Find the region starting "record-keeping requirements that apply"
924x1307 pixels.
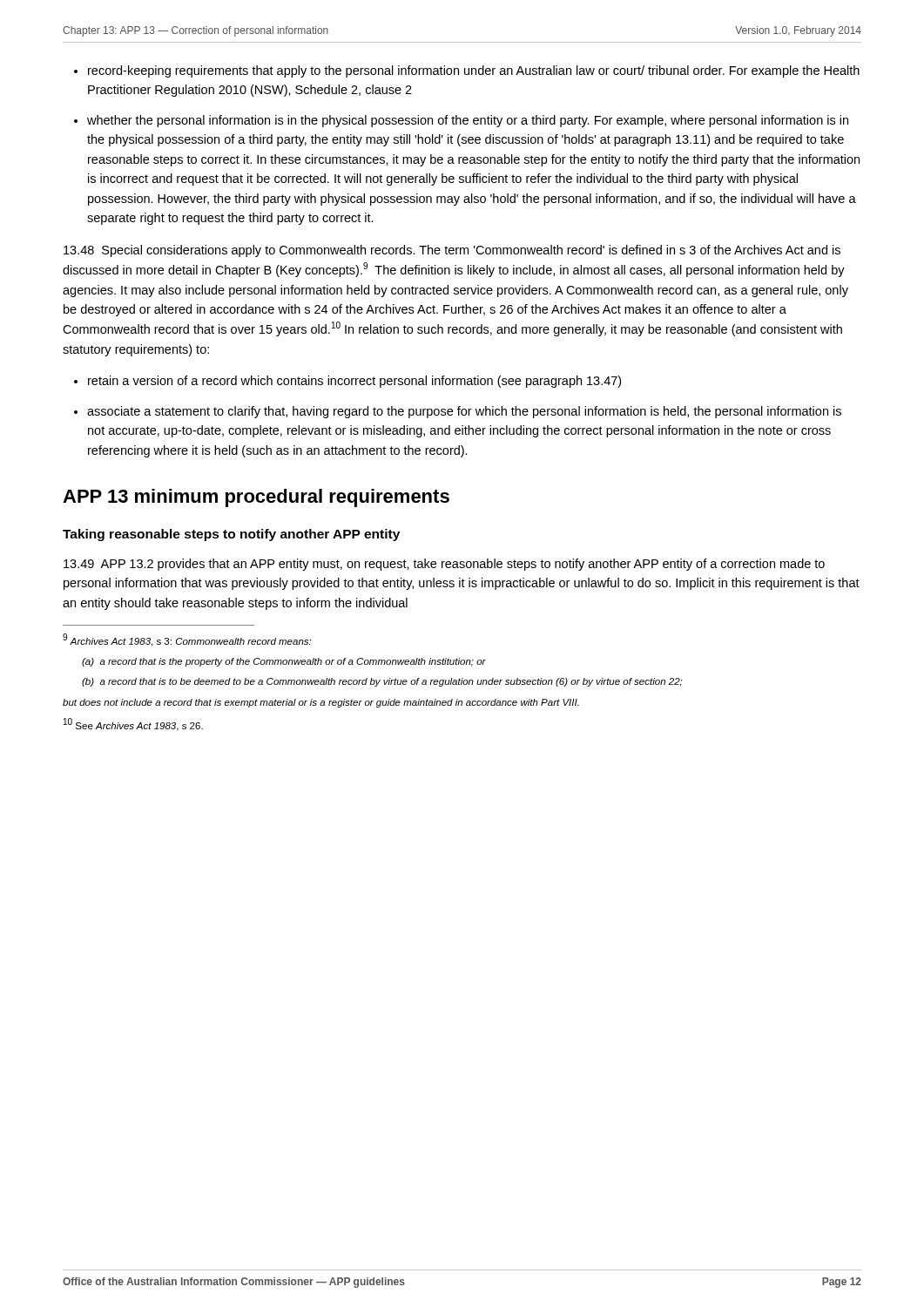[474, 81]
